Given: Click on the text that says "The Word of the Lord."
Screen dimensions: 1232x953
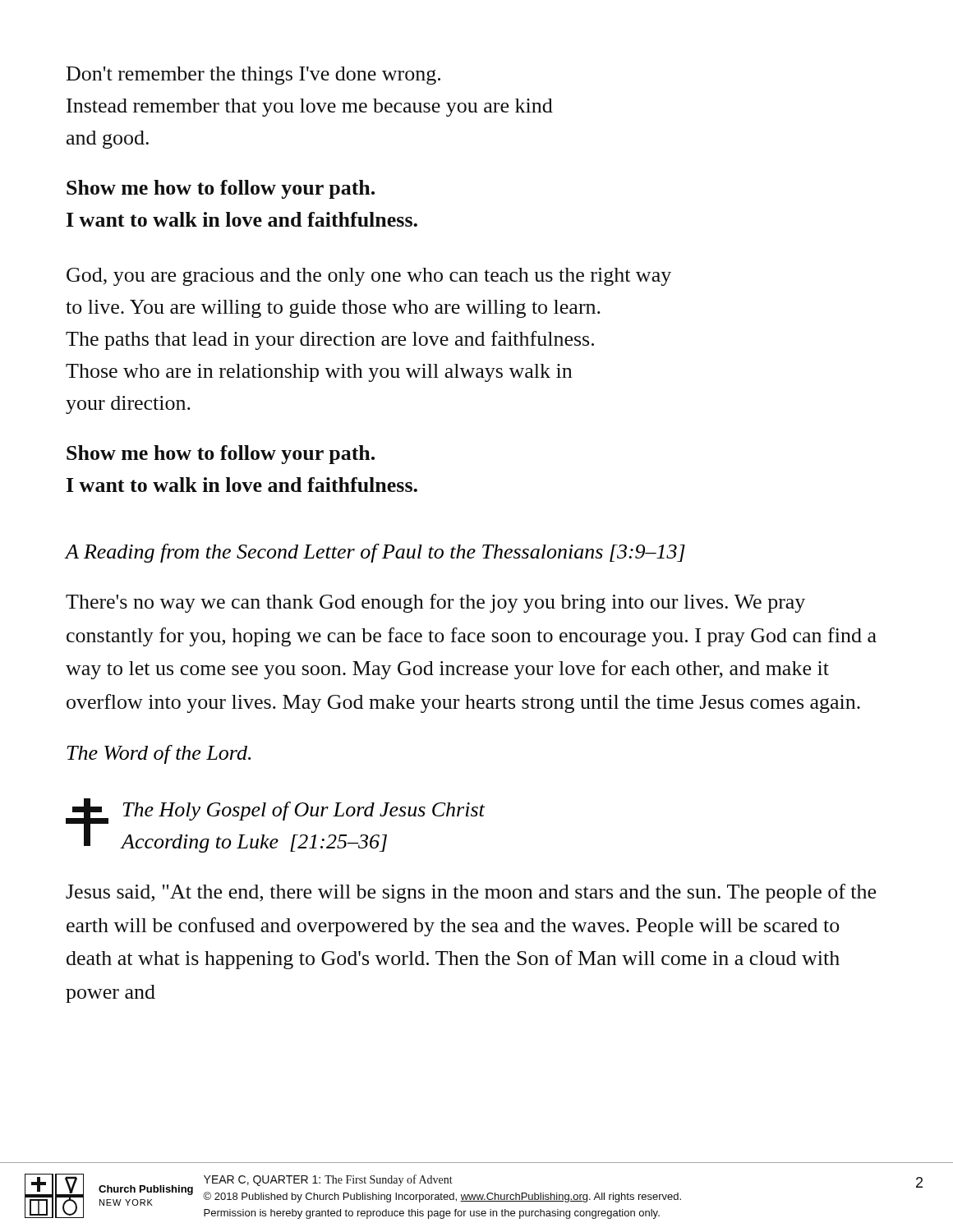Looking at the screenshot, I should [x=159, y=753].
